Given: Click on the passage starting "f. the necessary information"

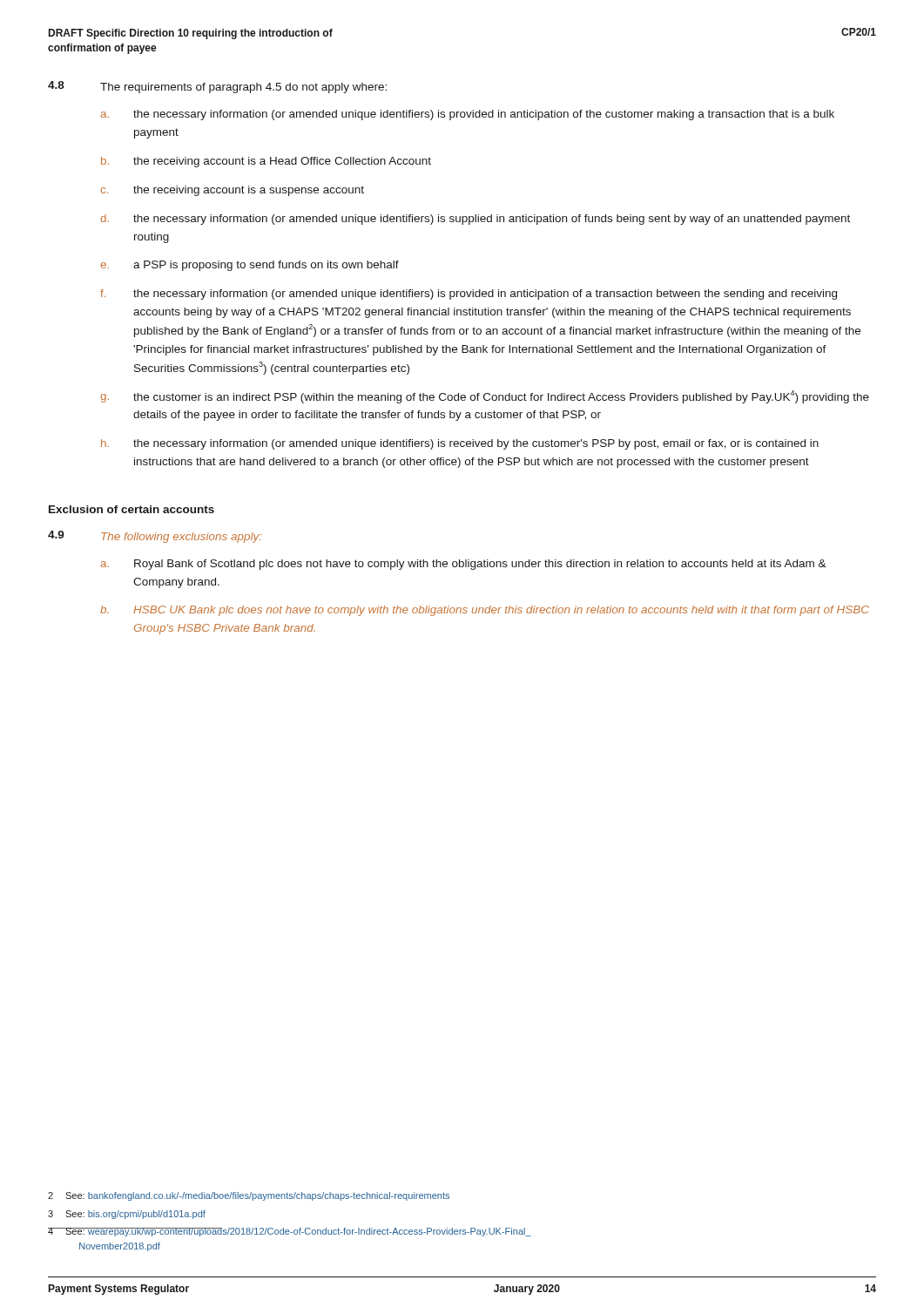Looking at the screenshot, I should 488,331.
